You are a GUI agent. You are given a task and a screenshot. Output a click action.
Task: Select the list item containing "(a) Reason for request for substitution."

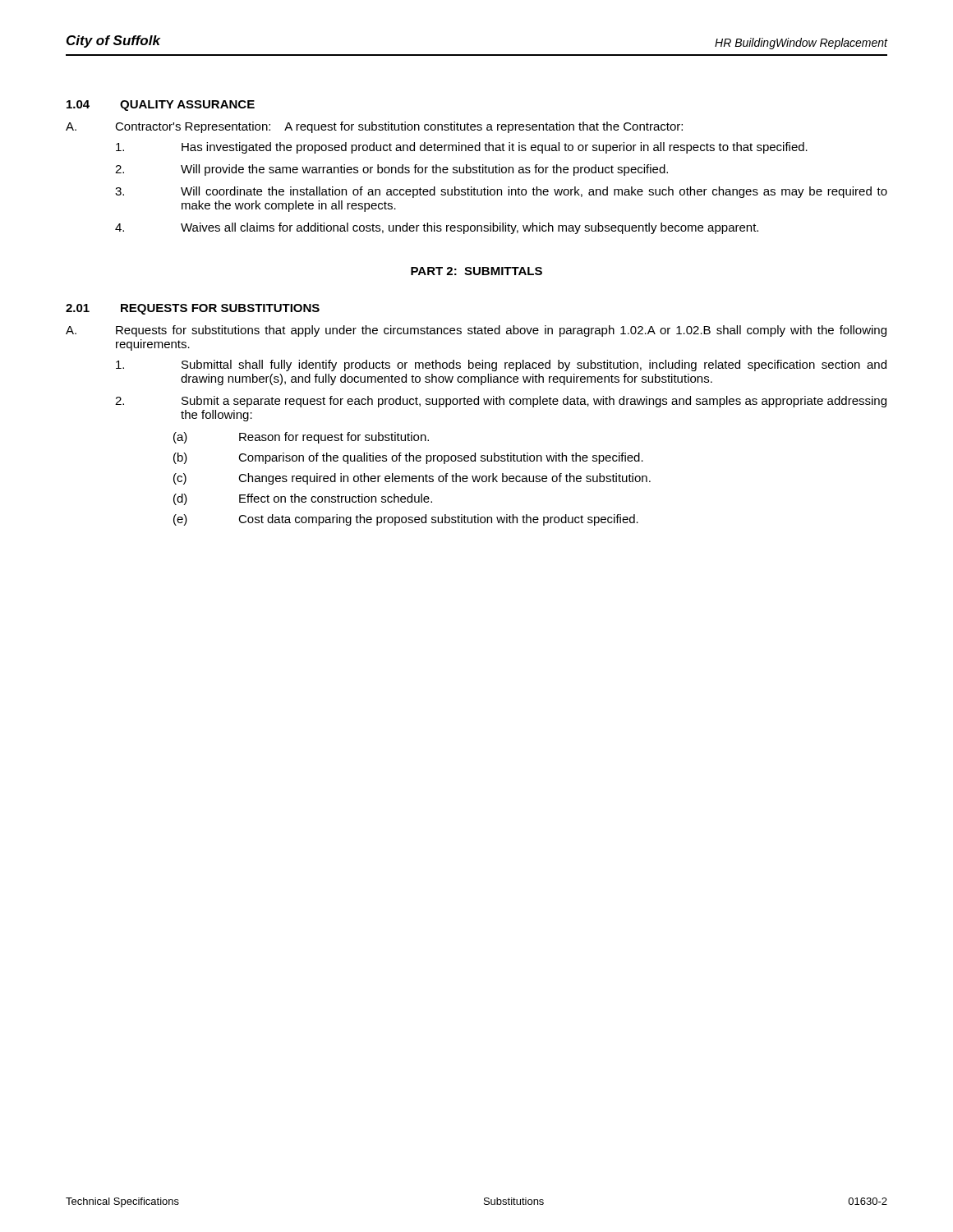pyautogui.click(x=301, y=438)
